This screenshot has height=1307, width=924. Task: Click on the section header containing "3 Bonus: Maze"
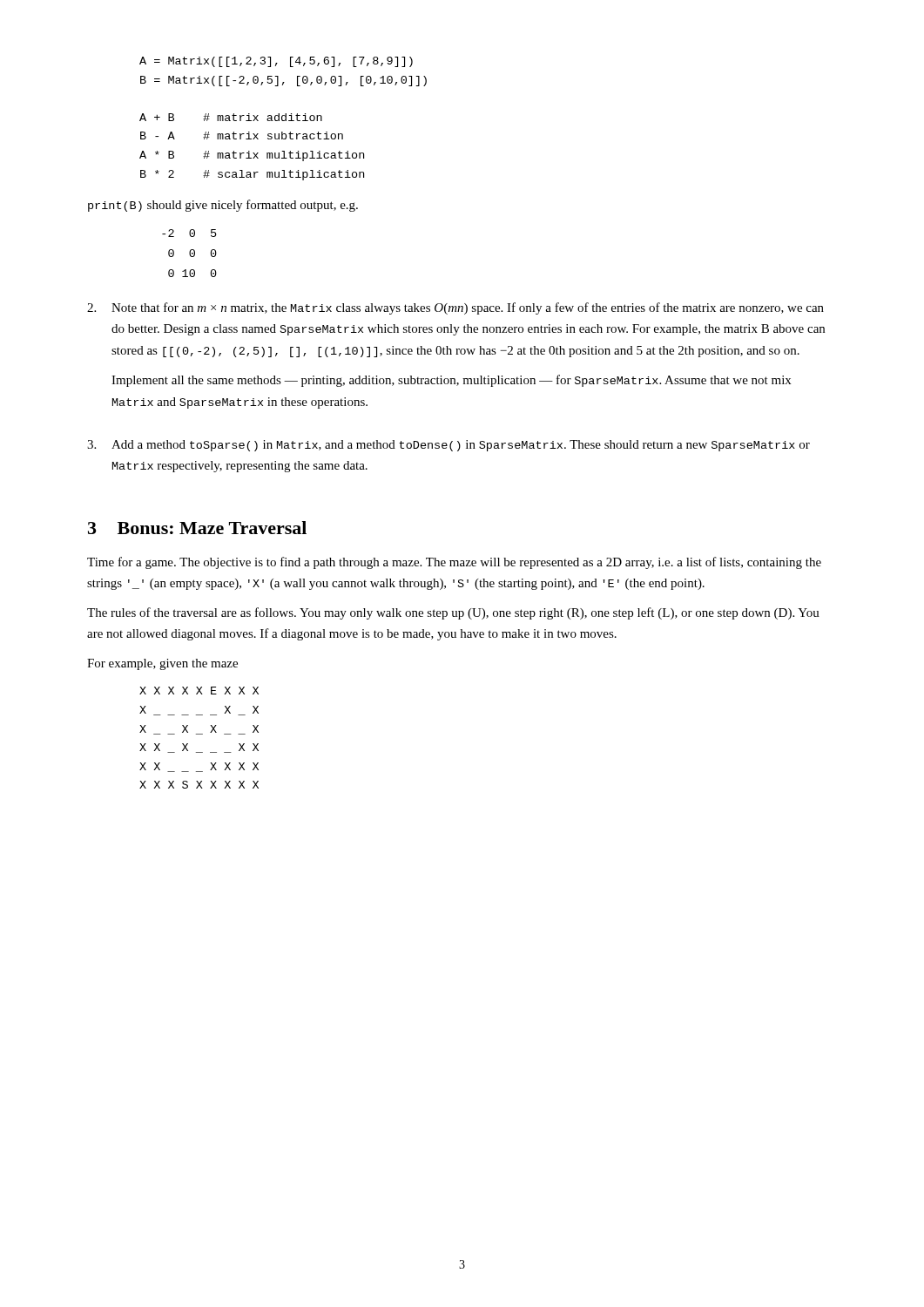click(197, 527)
